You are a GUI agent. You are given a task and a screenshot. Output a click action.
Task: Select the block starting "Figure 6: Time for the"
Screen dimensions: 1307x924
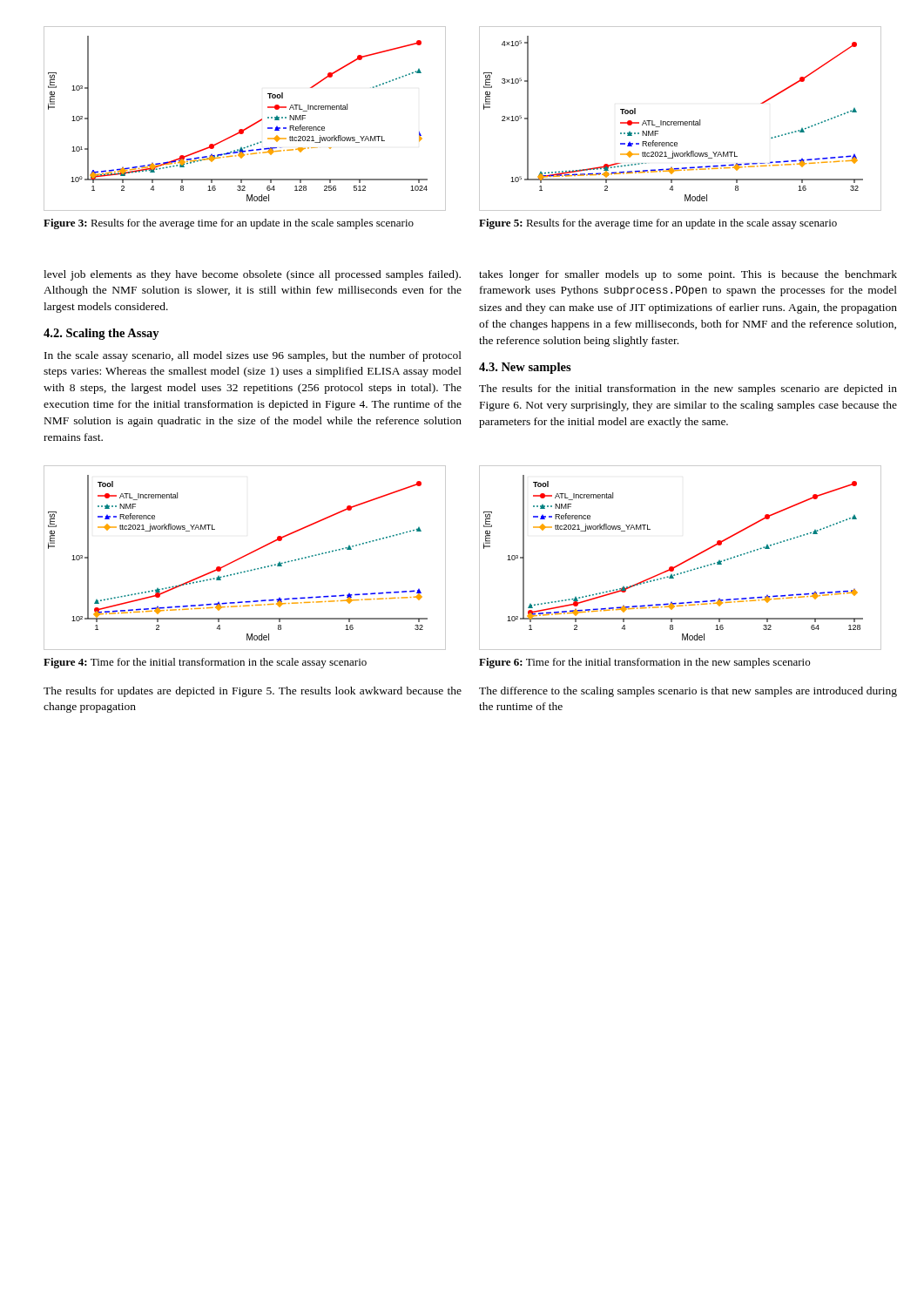click(645, 662)
